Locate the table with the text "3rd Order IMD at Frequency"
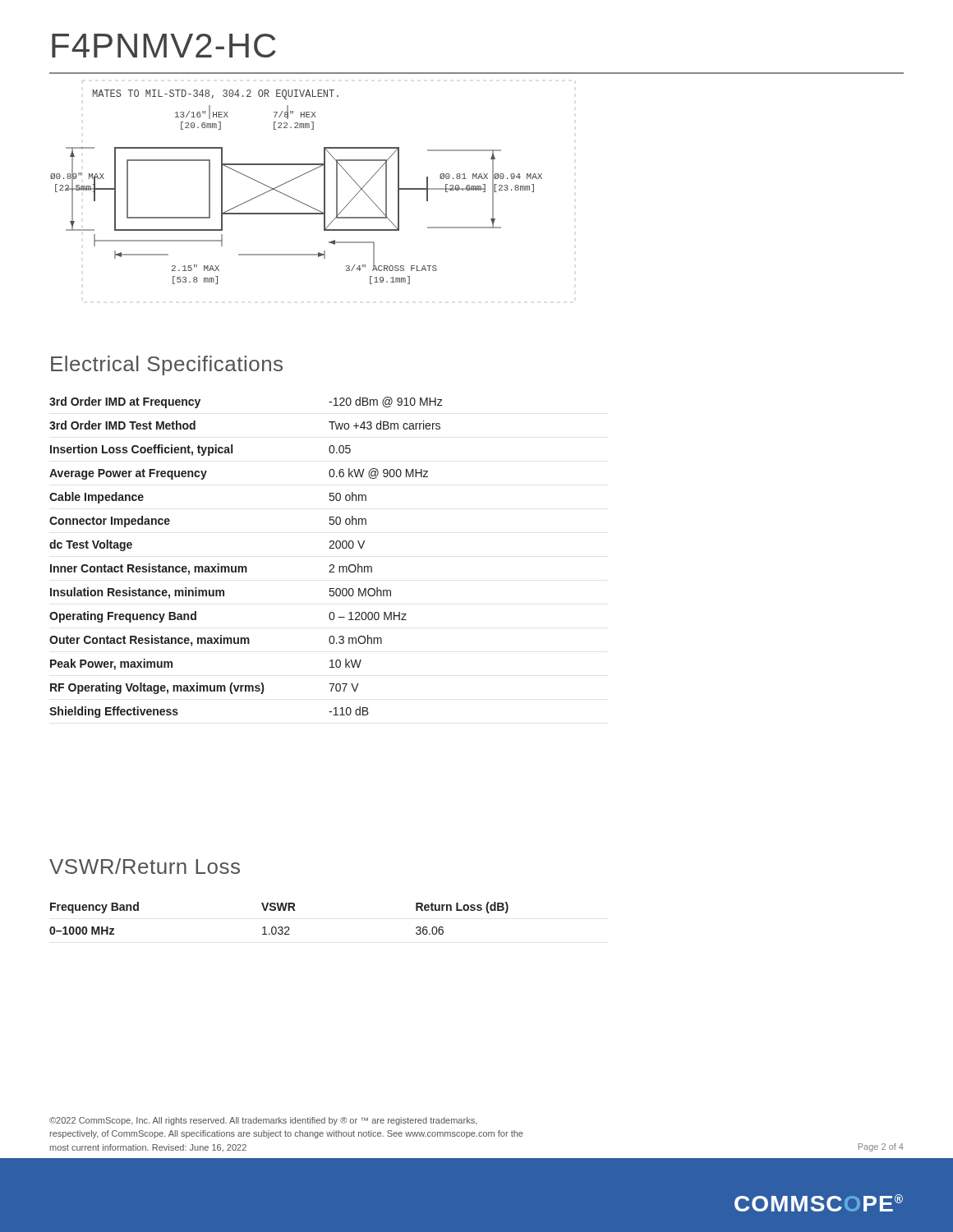Screen dimensions: 1232x953 (x=329, y=557)
